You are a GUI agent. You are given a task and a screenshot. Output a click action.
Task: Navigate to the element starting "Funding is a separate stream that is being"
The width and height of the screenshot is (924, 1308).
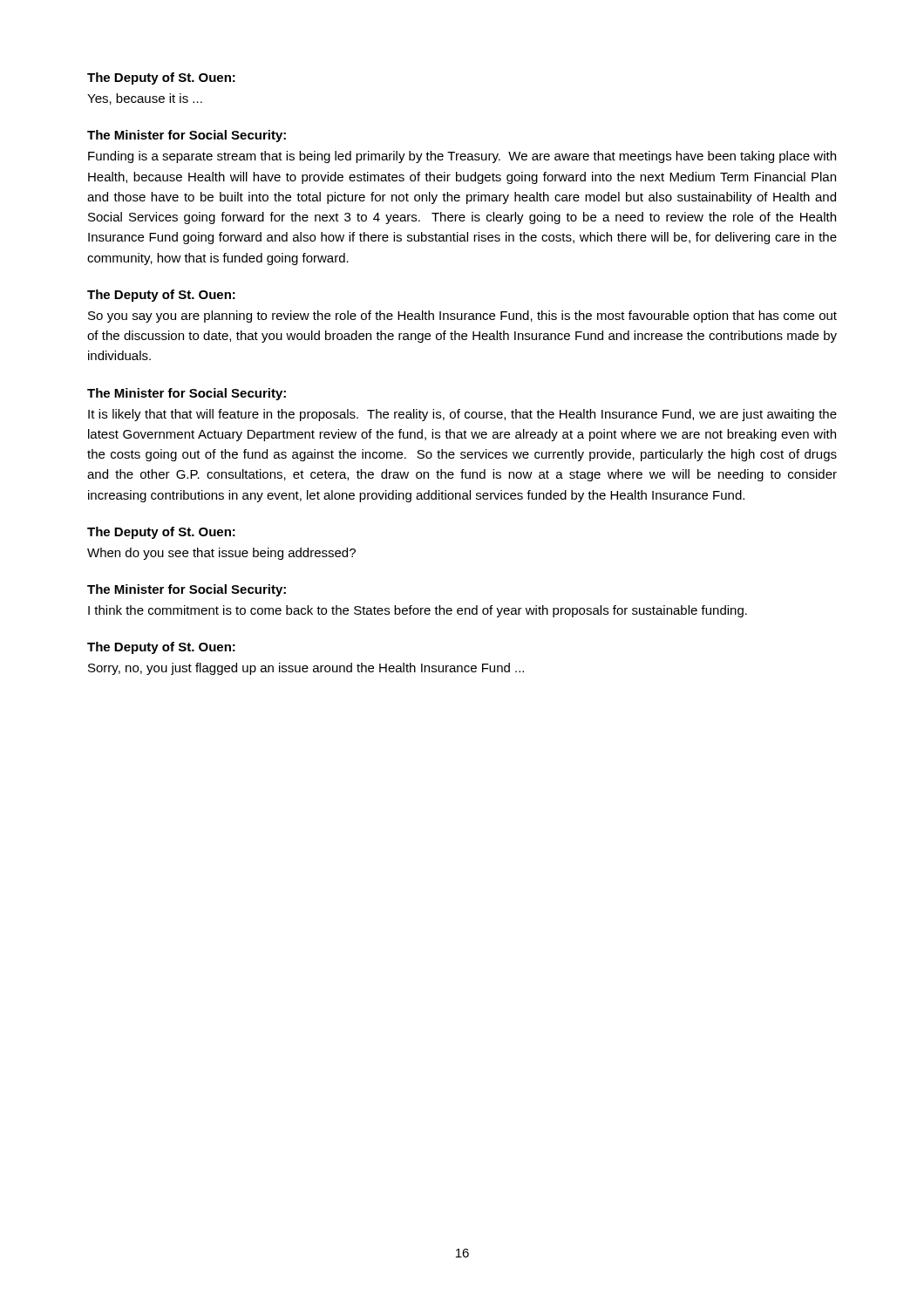tap(462, 207)
